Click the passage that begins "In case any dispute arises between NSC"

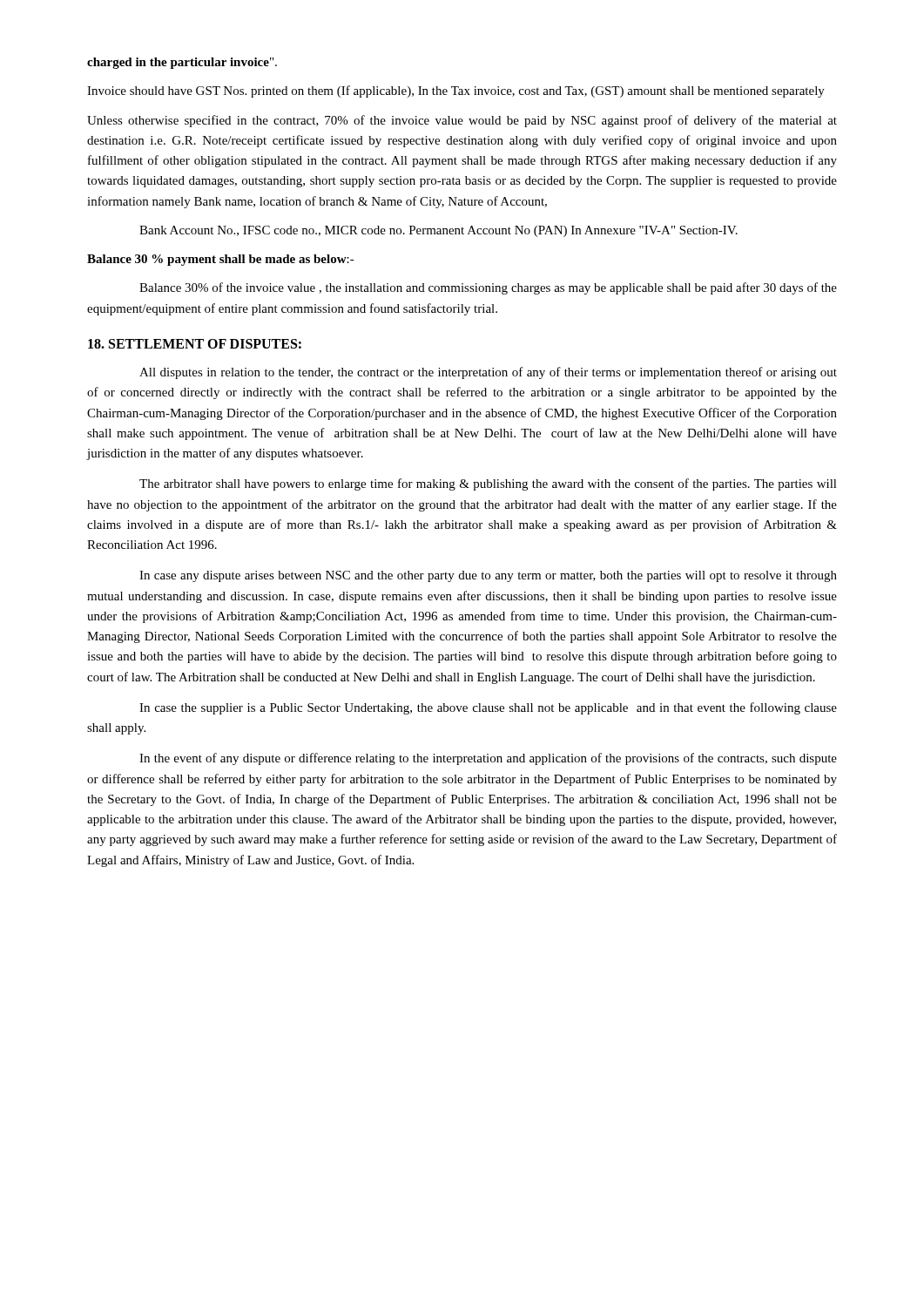click(462, 626)
